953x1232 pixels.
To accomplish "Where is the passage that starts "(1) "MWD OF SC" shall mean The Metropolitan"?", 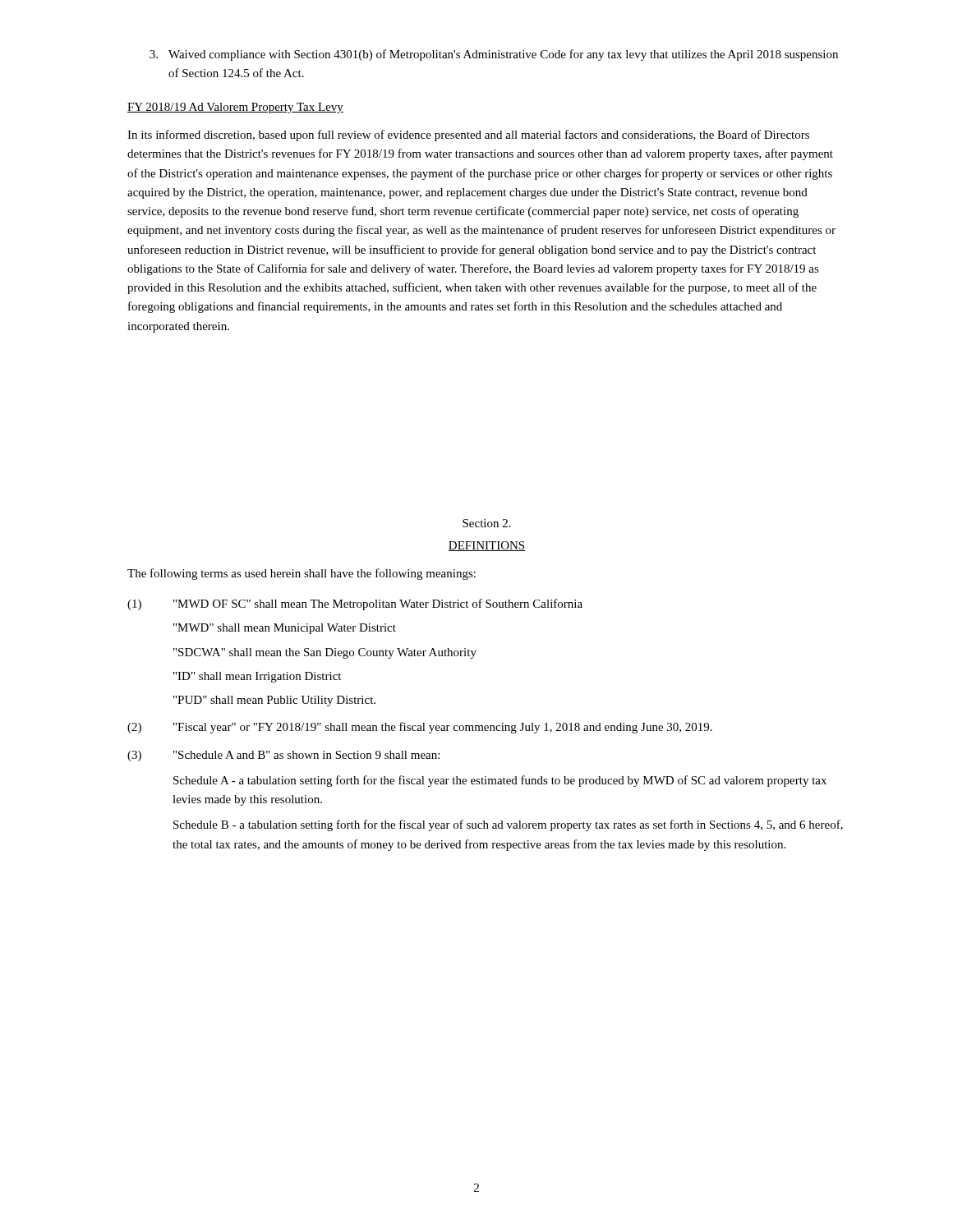I will pyautogui.click(x=487, y=604).
